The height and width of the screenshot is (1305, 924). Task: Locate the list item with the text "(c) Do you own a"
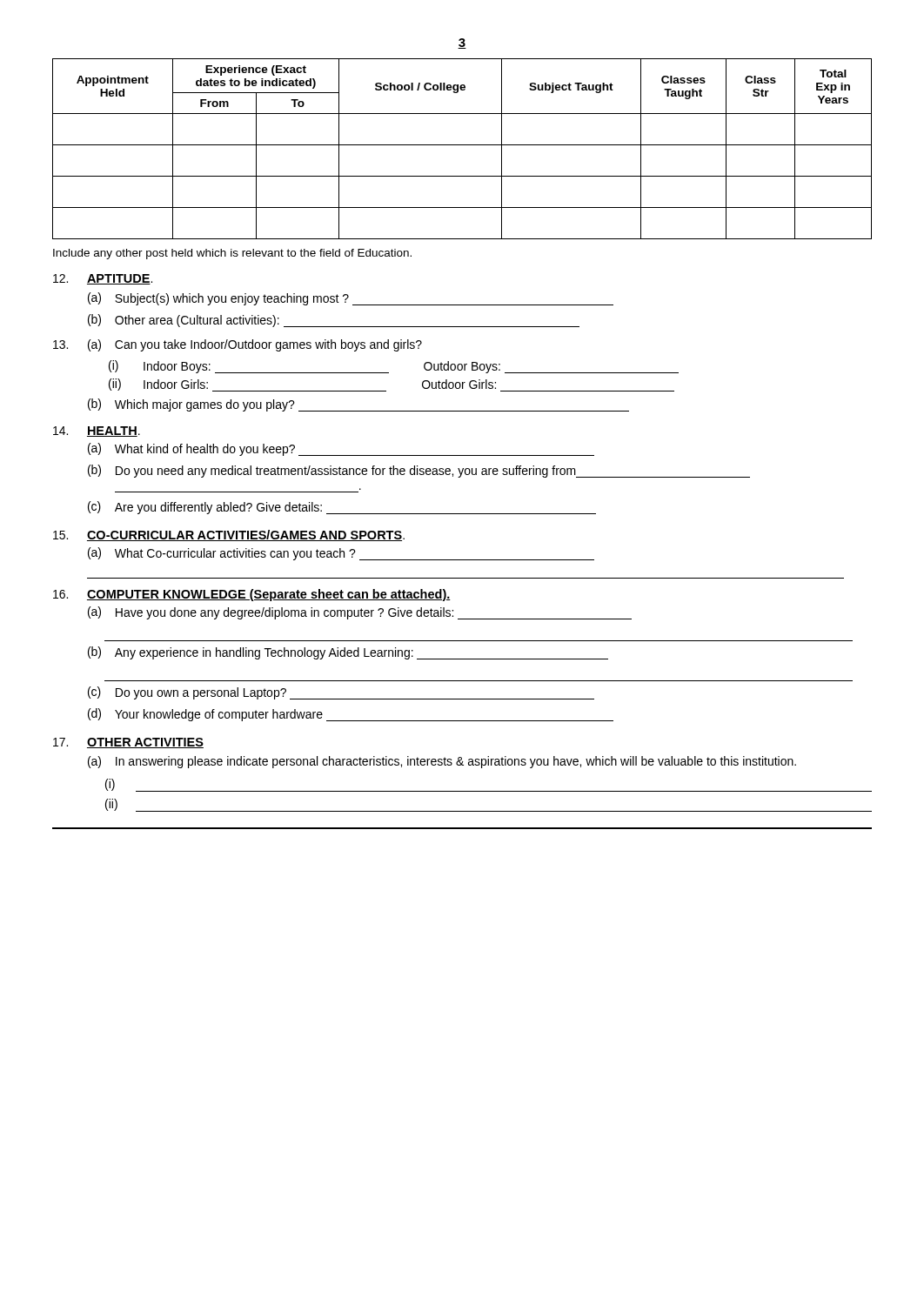pyautogui.click(x=464, y=694)
